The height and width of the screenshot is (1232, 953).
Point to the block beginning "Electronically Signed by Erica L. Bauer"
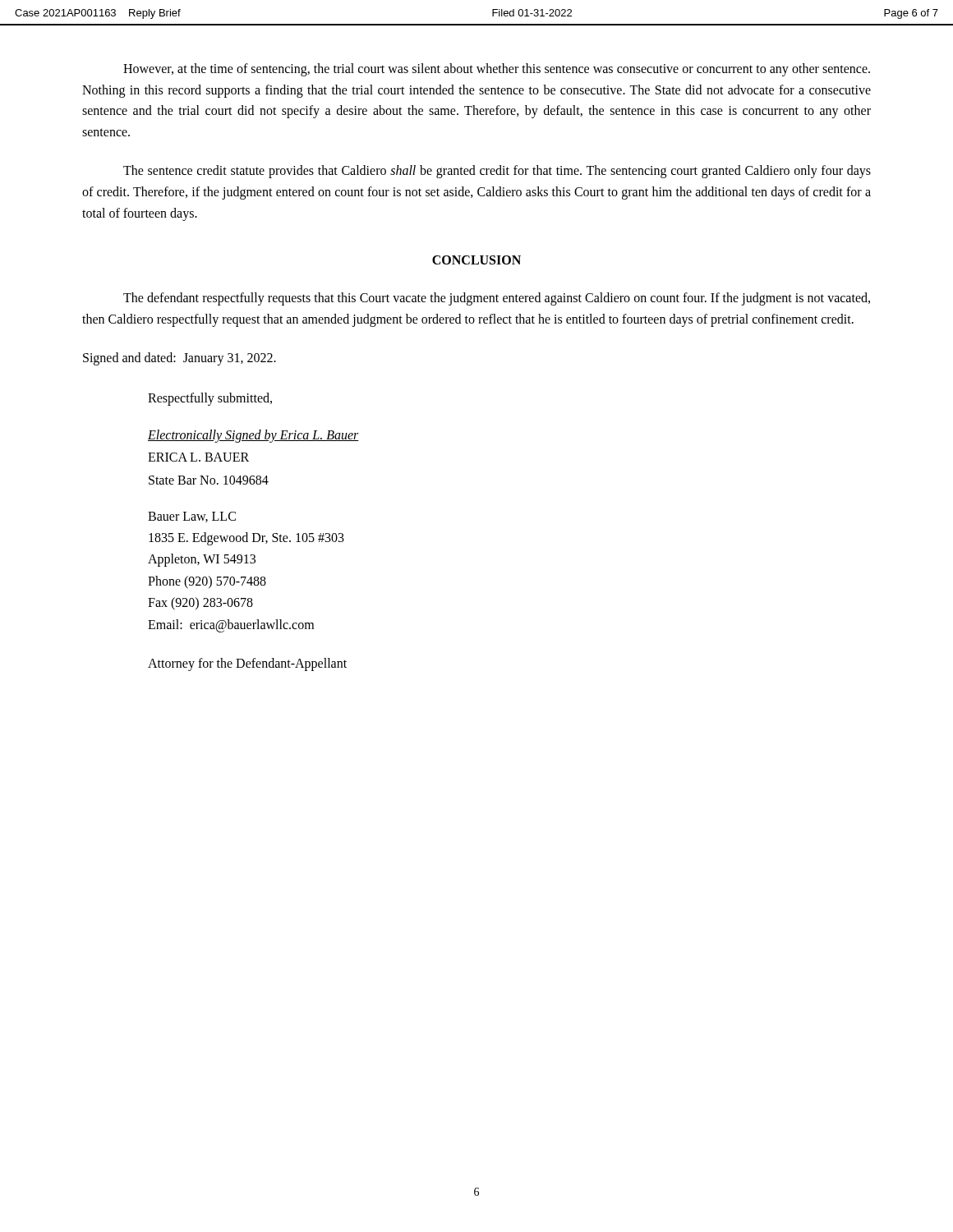pos(253,436)
